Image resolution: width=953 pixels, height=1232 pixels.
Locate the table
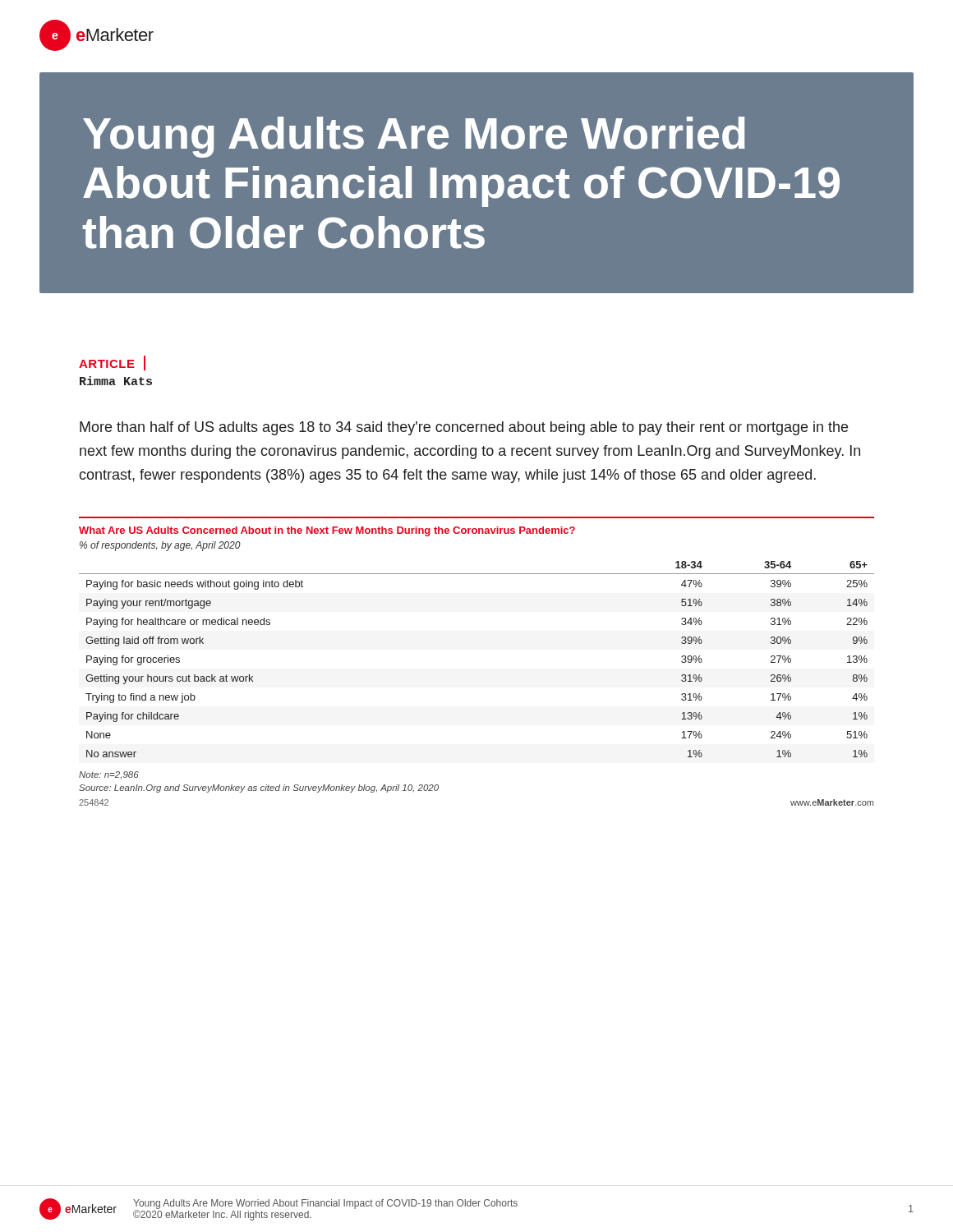tap(476, 662)
